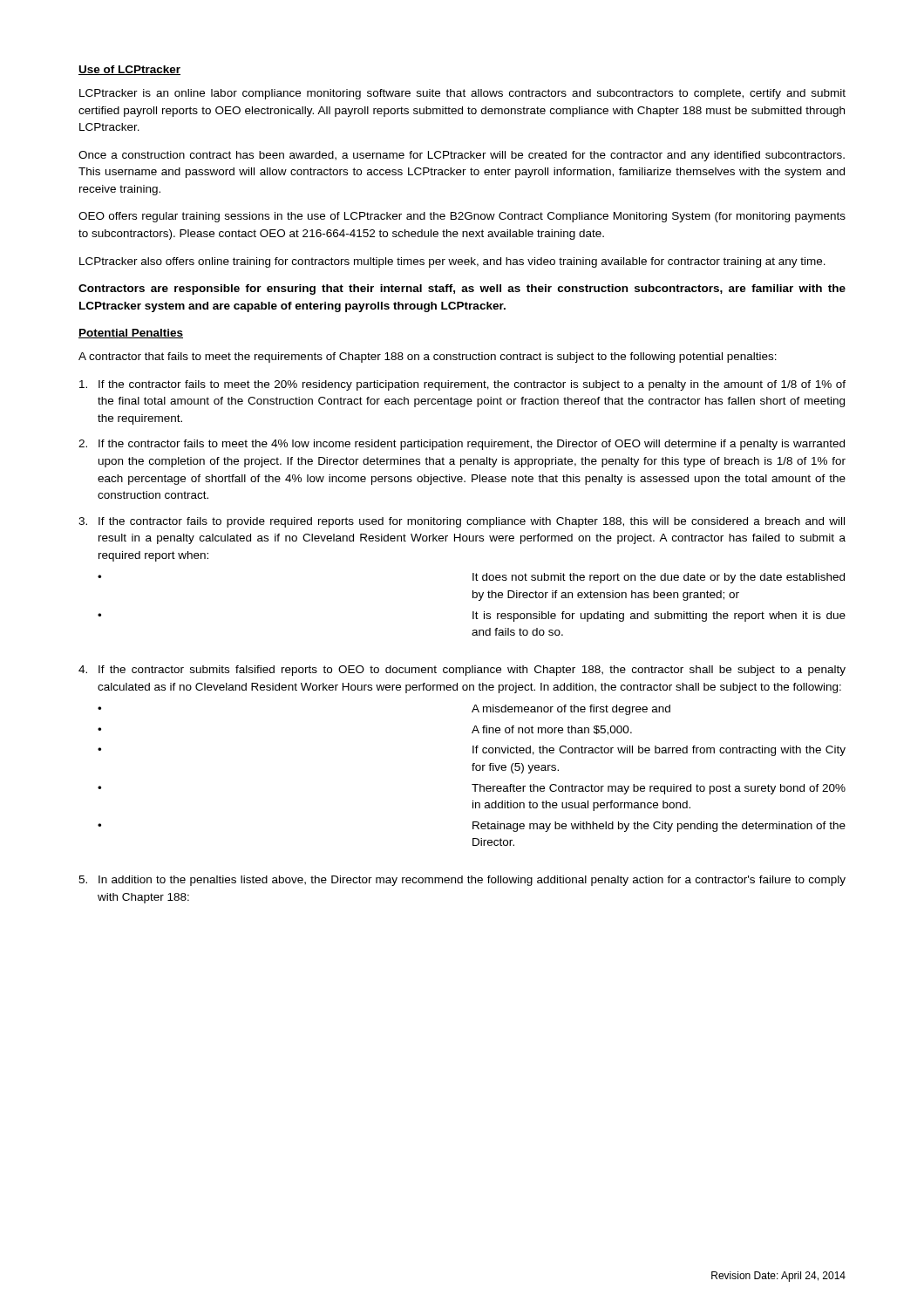Image resolution: width=924 pixels, height=1308 pixels.
Task: Find the block on this page that starts "3. If the"
Action: click(462, 582)
